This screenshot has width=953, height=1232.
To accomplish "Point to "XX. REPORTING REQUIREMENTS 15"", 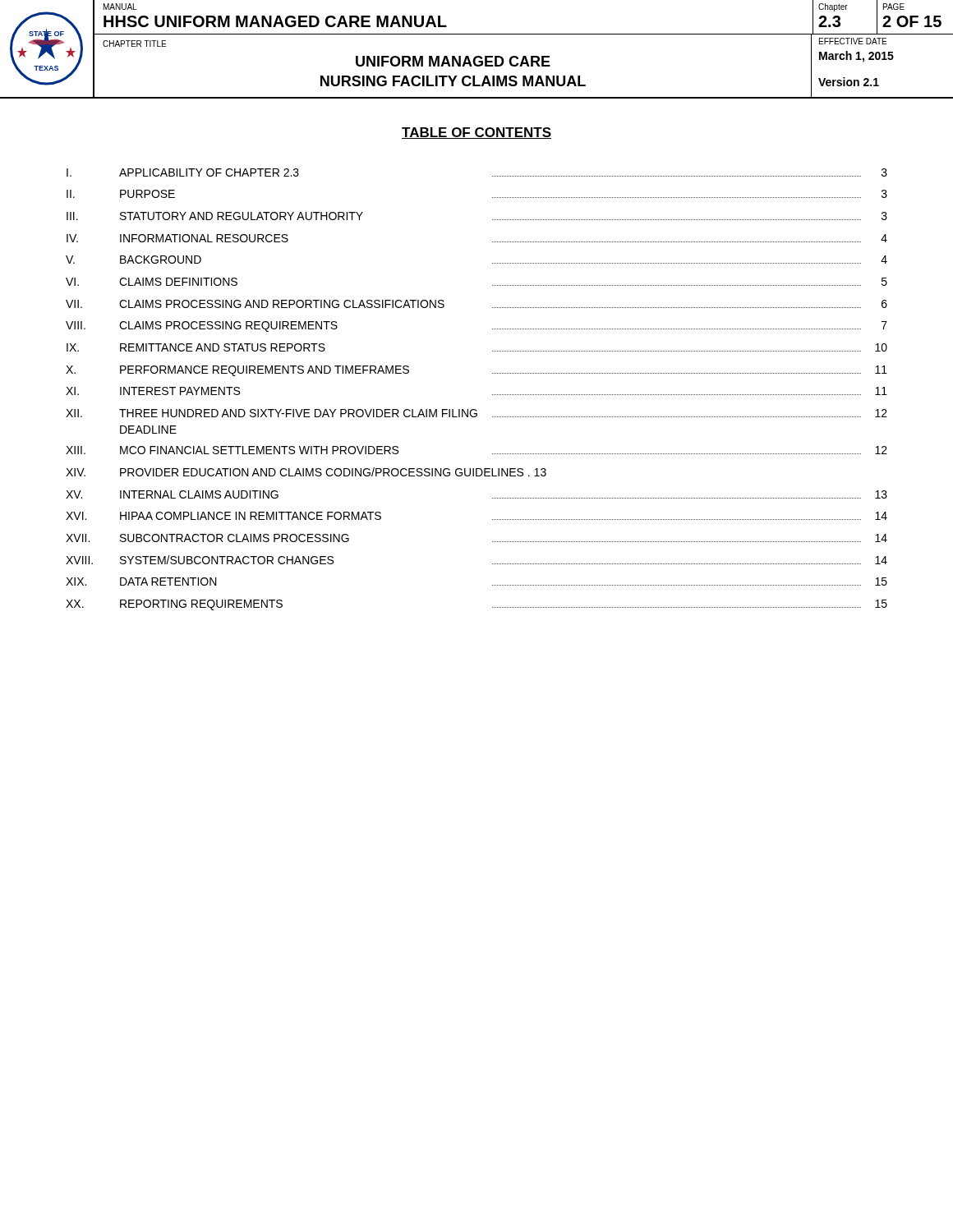I will tap(203, 604).
